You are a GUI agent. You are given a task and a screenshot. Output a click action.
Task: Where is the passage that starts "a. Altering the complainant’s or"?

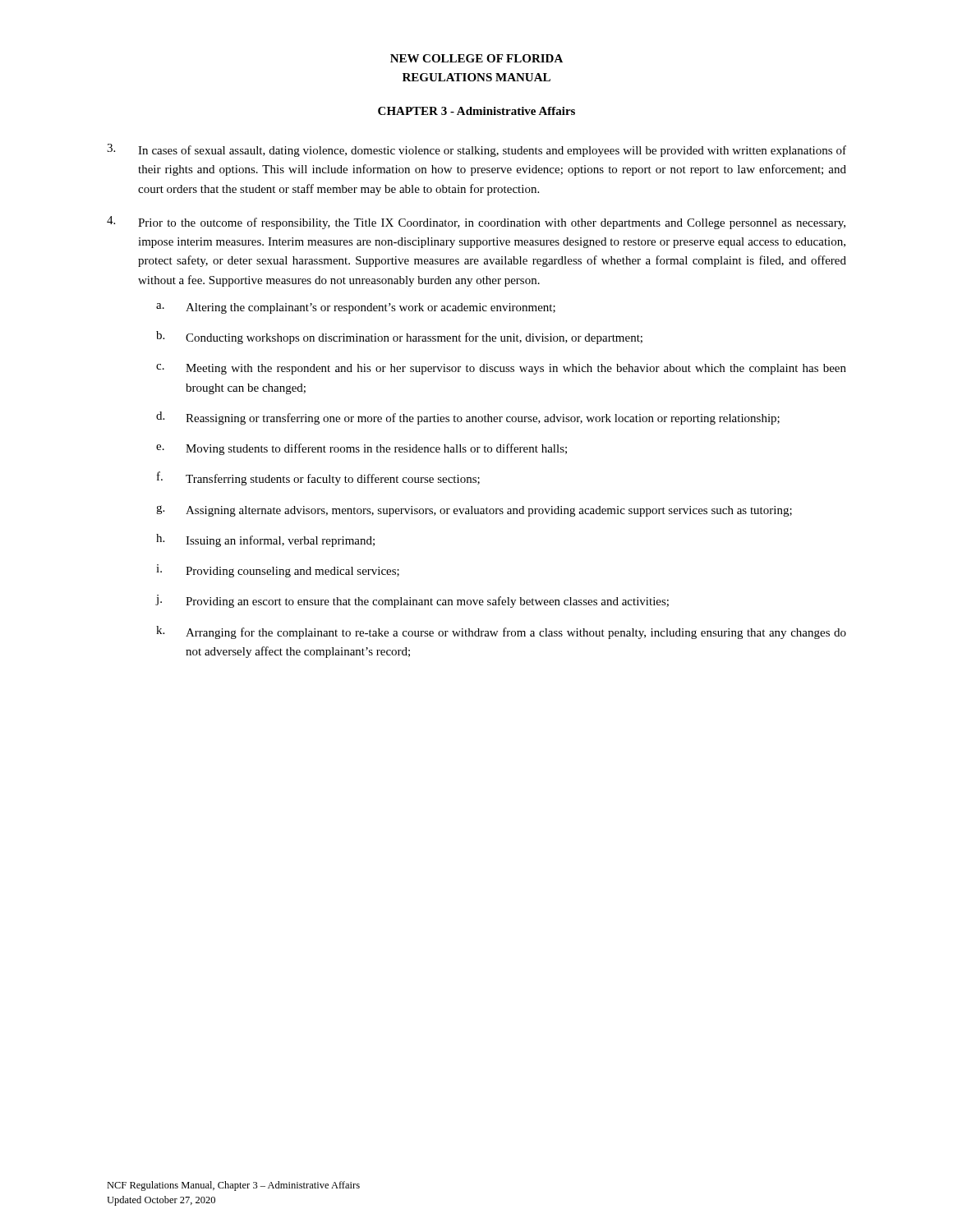[356, 307]
